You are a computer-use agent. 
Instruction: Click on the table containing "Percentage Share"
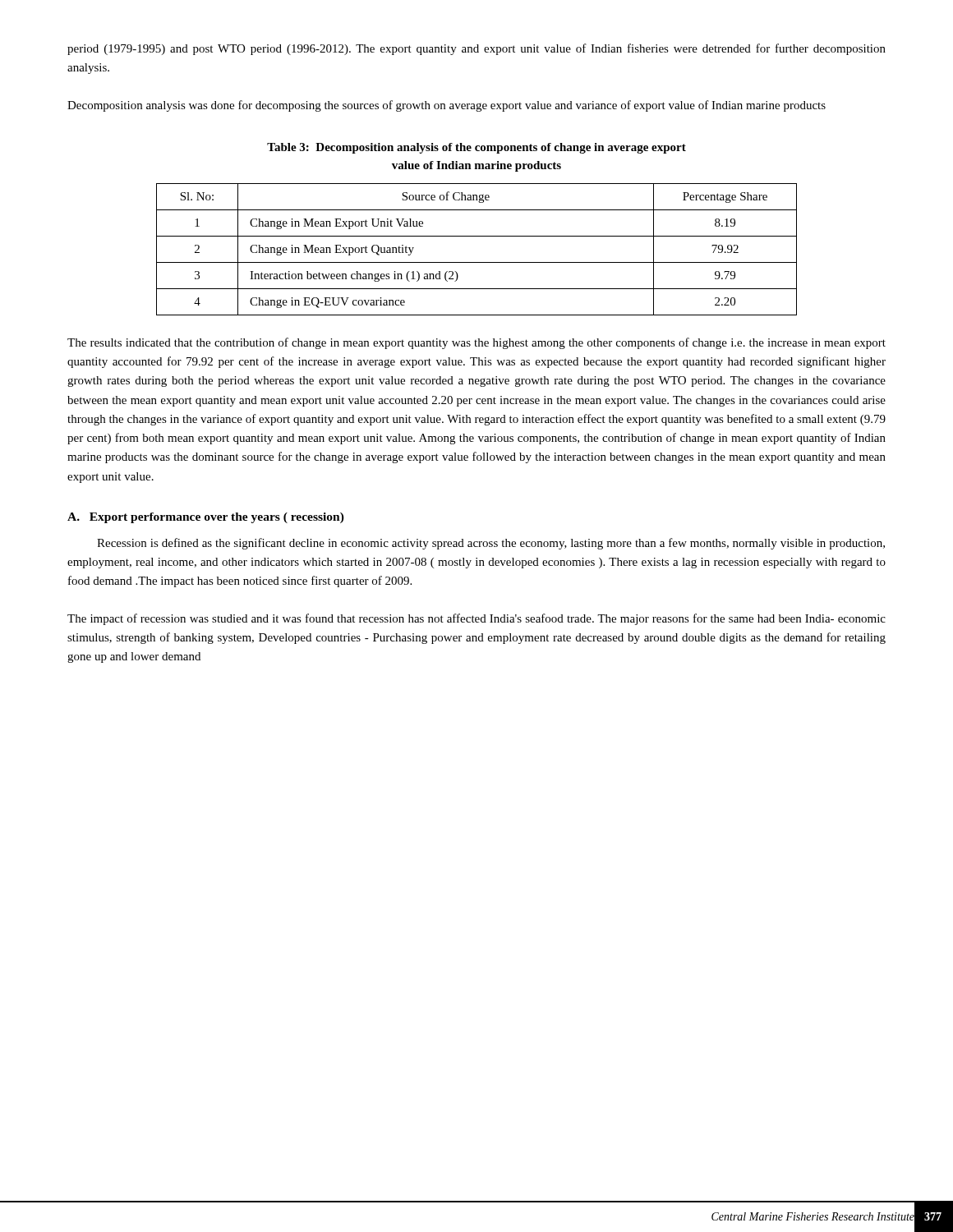(476, 249)
